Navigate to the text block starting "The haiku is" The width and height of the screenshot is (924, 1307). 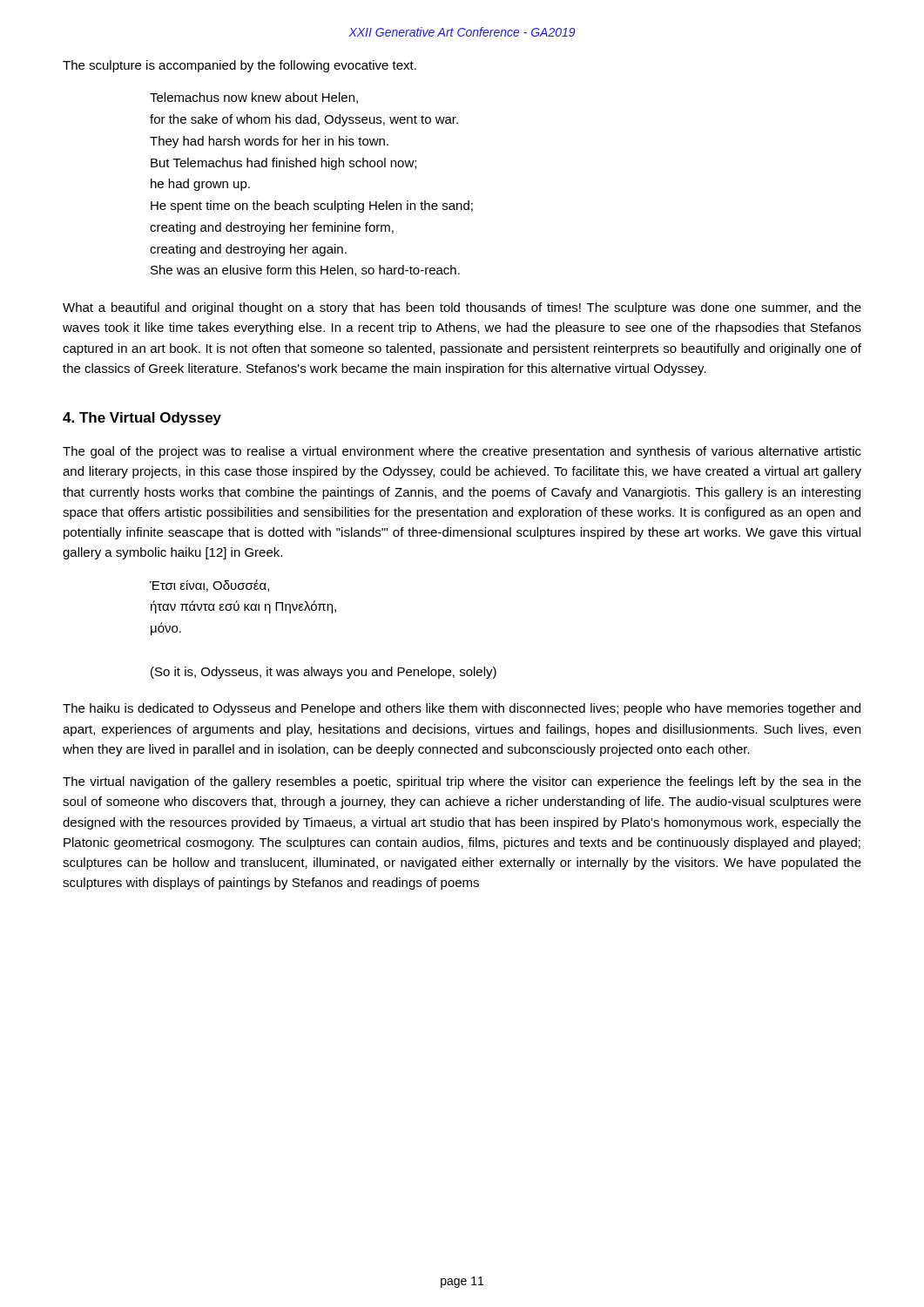click(462, 728)
